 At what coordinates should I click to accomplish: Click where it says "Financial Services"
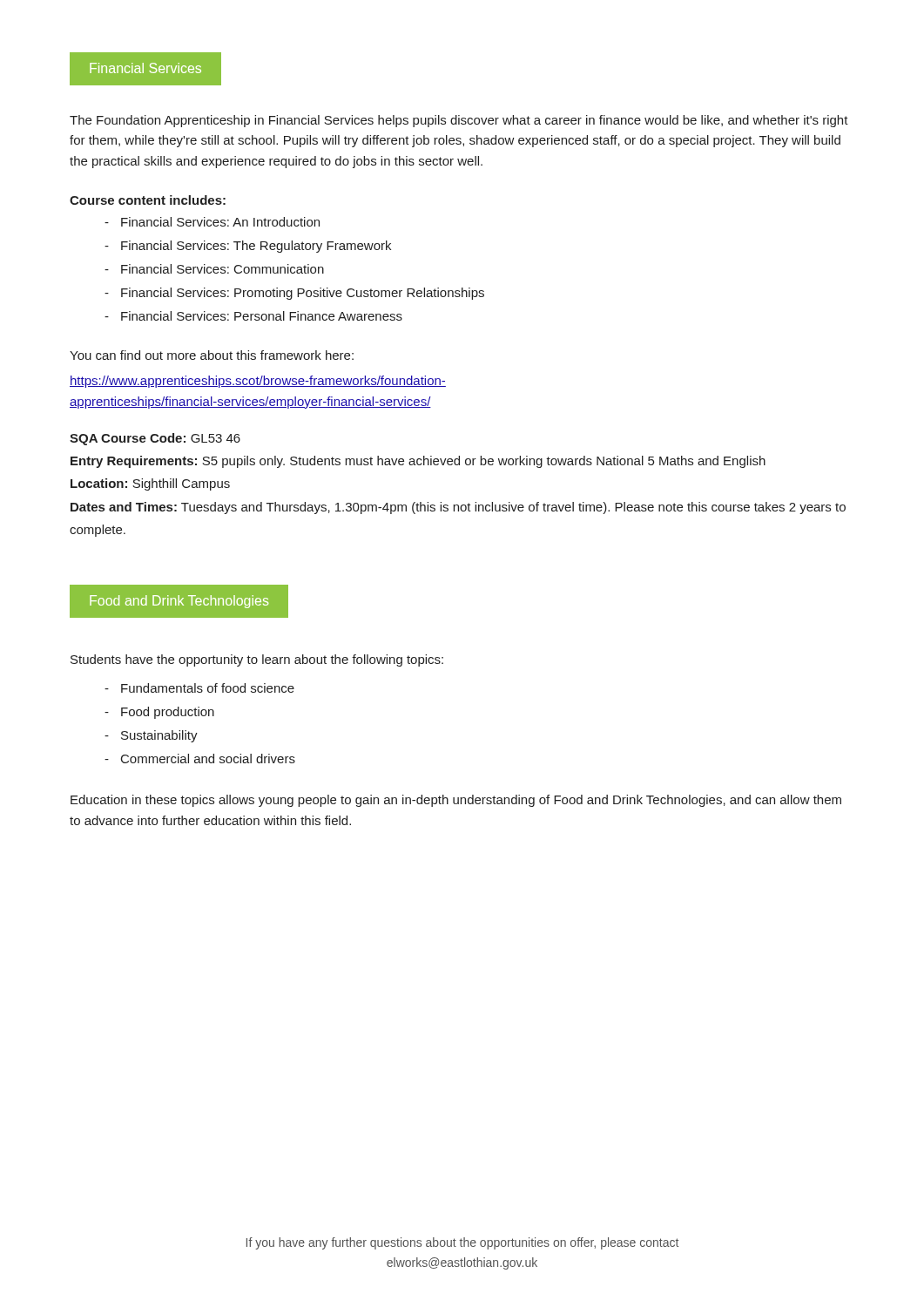tap(145, 69)
